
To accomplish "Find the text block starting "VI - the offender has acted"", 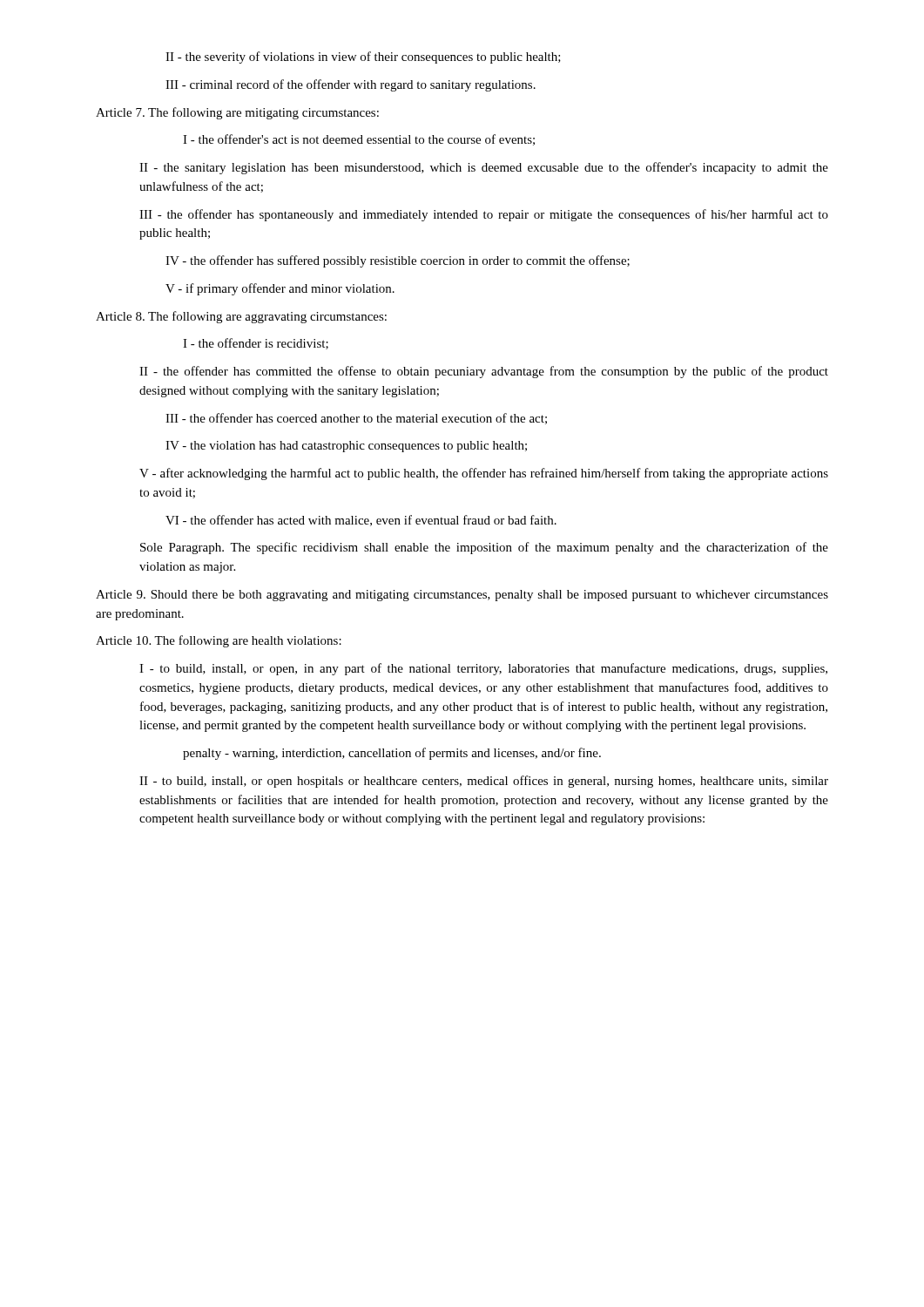I will pyautogui.click(x=361, y=520).
